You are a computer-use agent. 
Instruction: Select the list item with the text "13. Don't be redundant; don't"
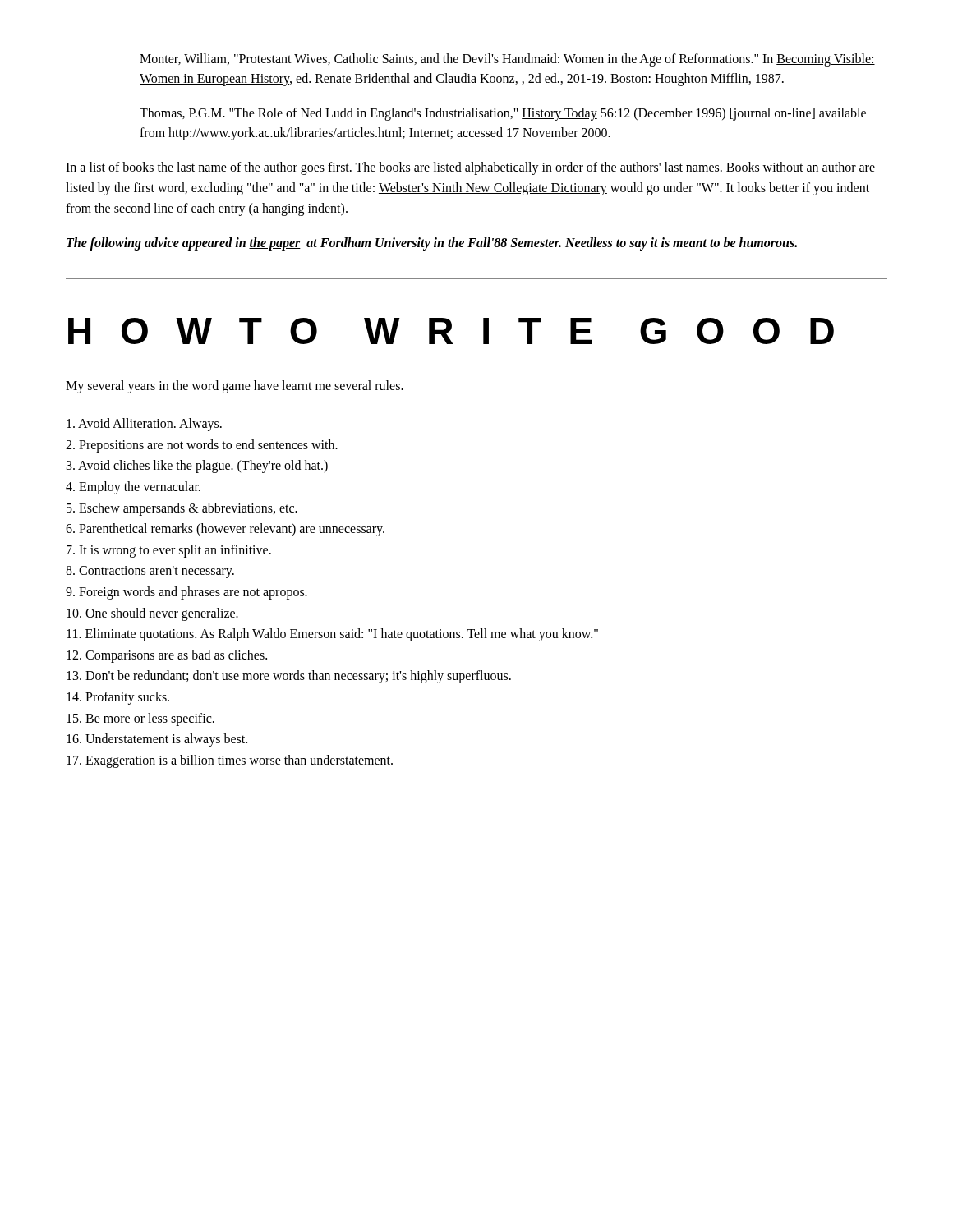pyautogui.click(x=289, y=676)
